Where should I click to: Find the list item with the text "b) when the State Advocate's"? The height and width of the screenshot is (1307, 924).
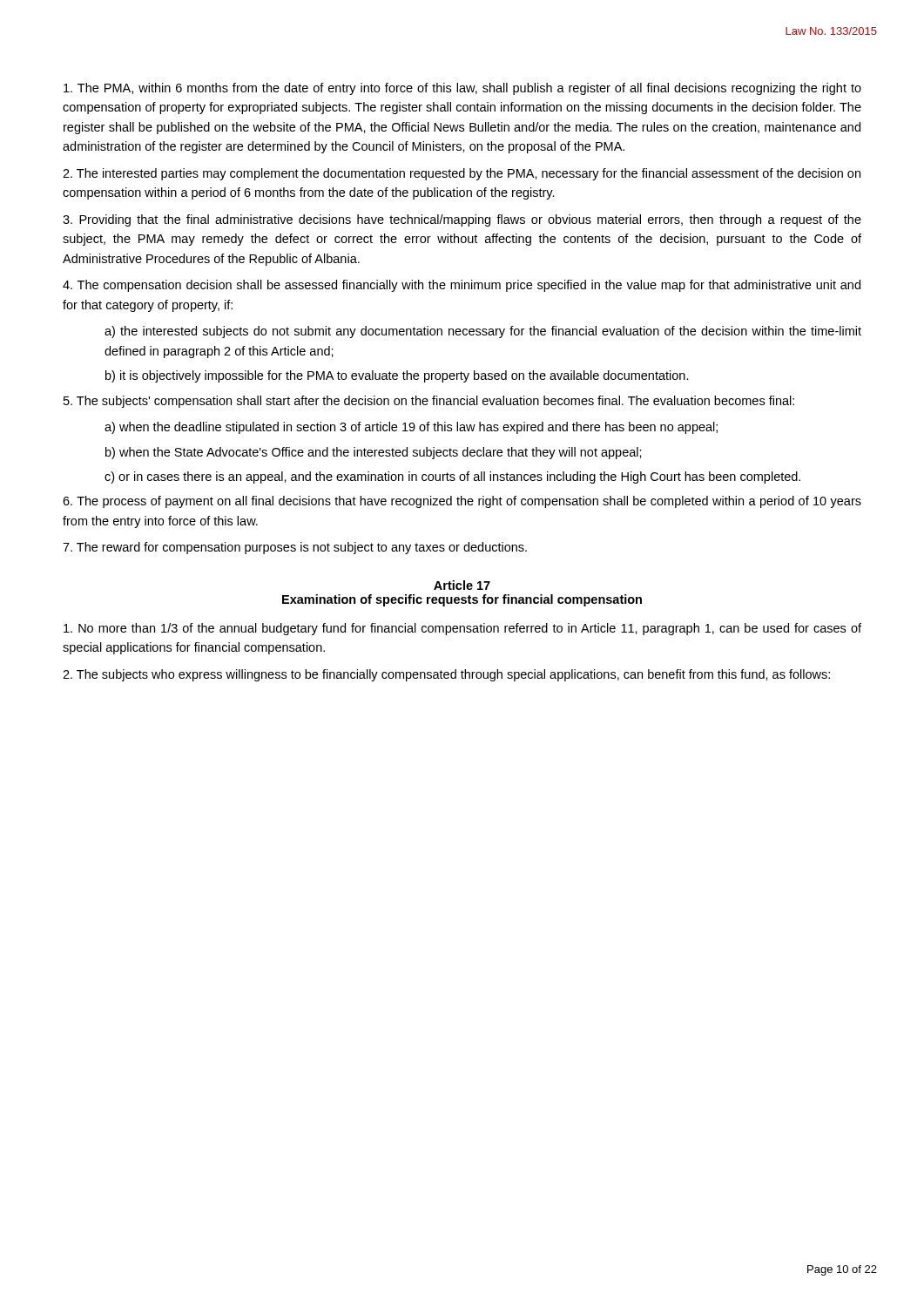coord(373,452)
